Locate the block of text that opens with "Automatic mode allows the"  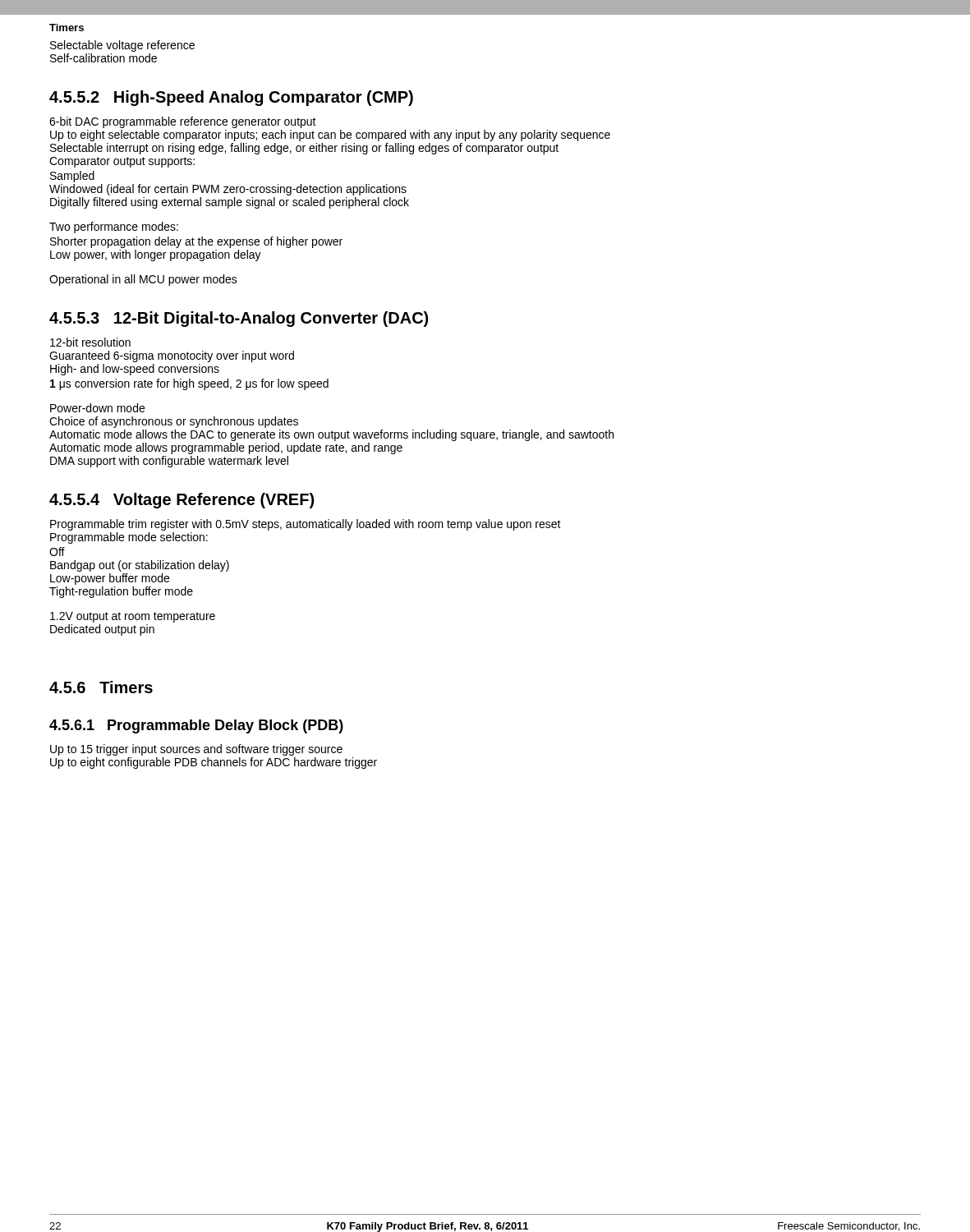click(485, 434)
